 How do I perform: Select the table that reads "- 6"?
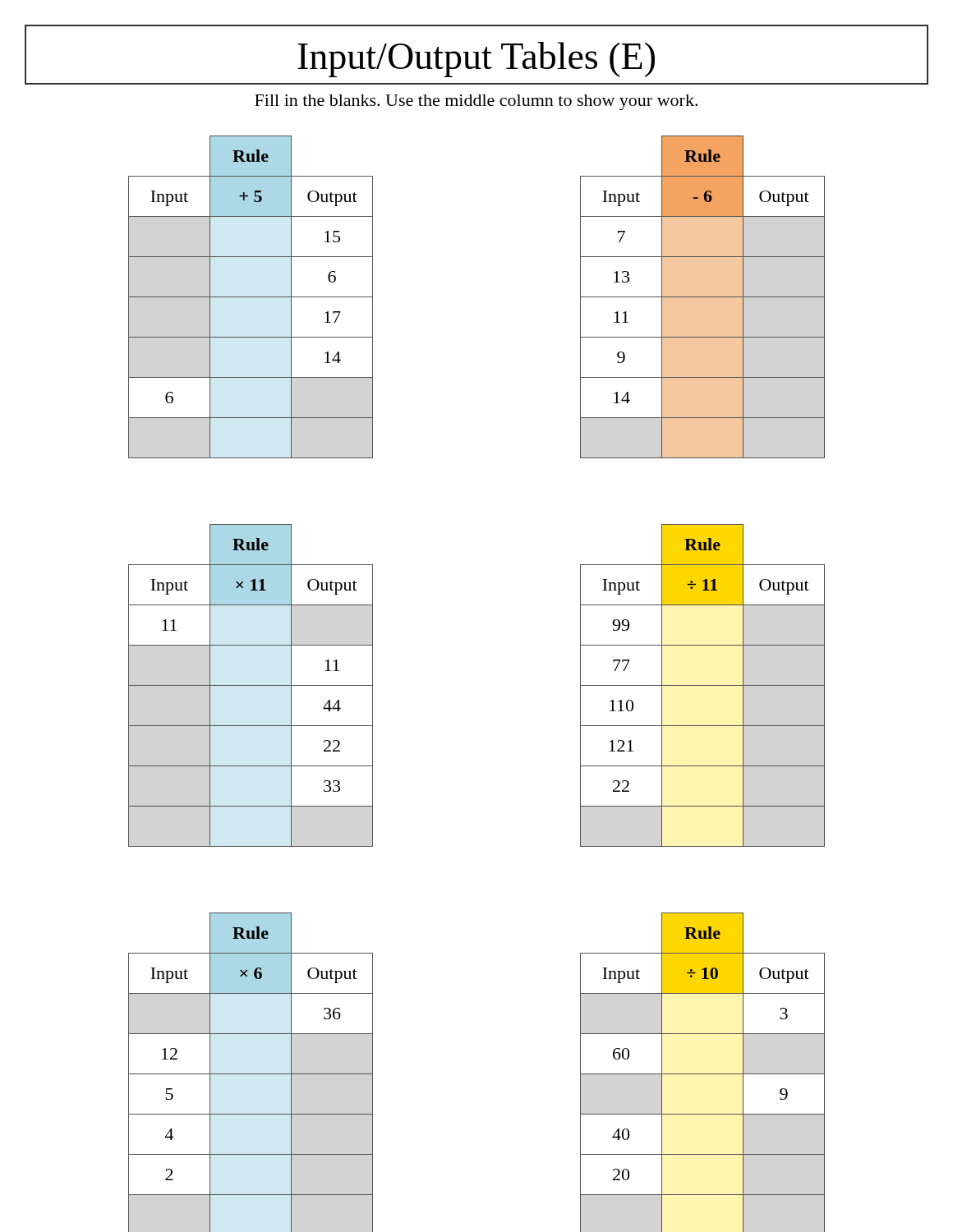pyautogui.click(x=702, y=297)
